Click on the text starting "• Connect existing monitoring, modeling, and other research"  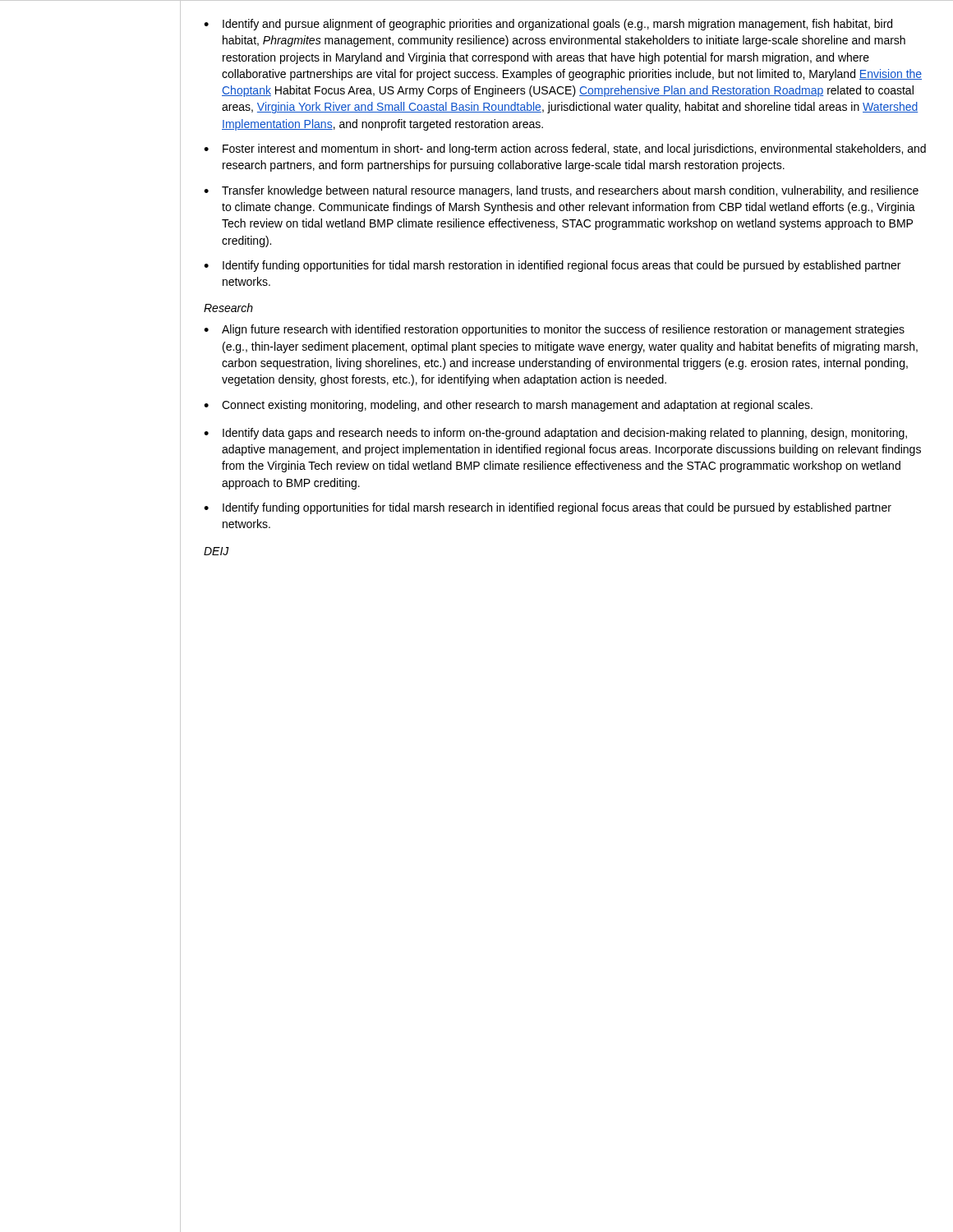click(567, 406)
